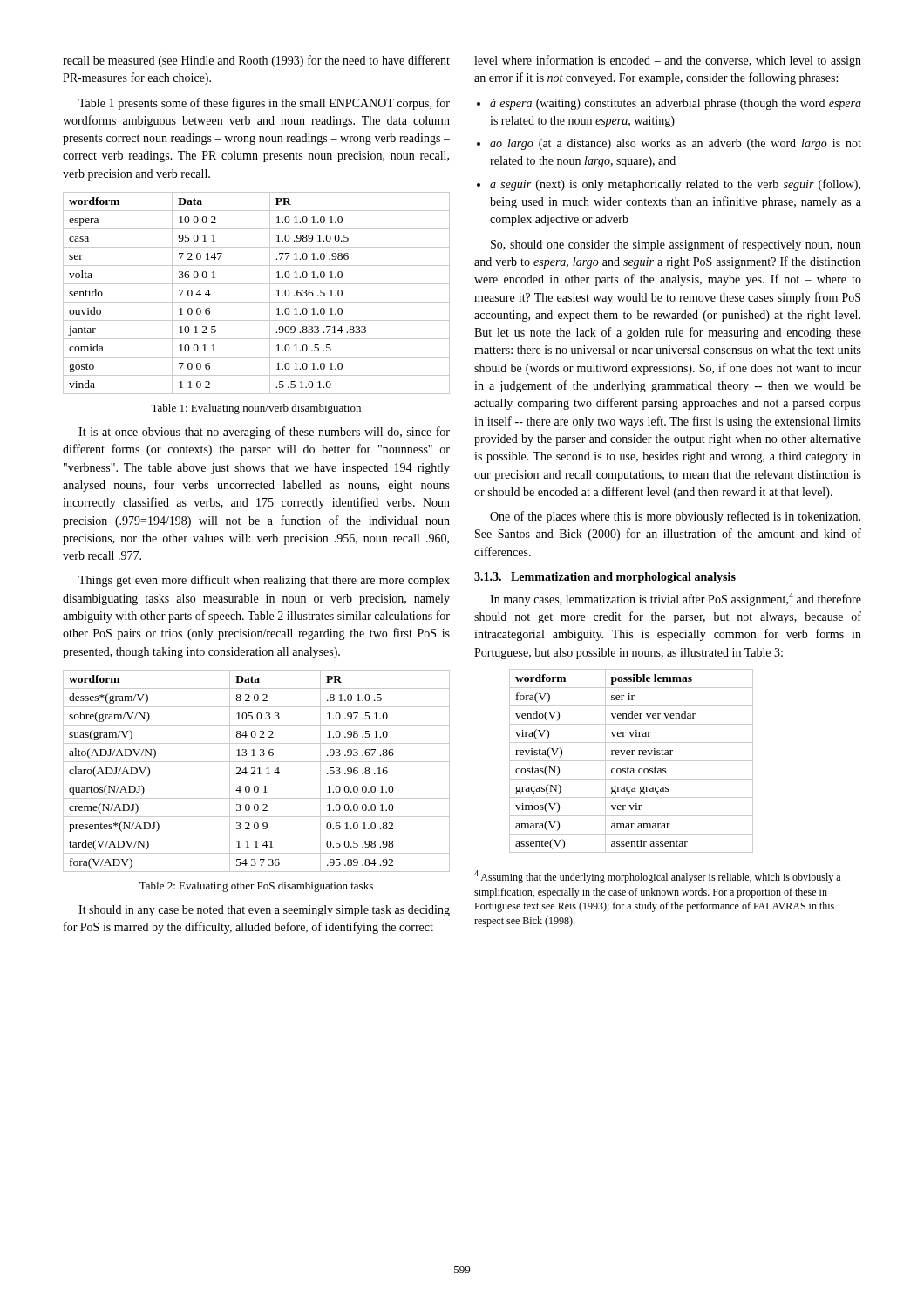Image resolution: width=924 pixels, height=1308 pixels.
Task: Click on the list item containing "a seguir (next) is only metaphorically"
Action: (676, 202)
